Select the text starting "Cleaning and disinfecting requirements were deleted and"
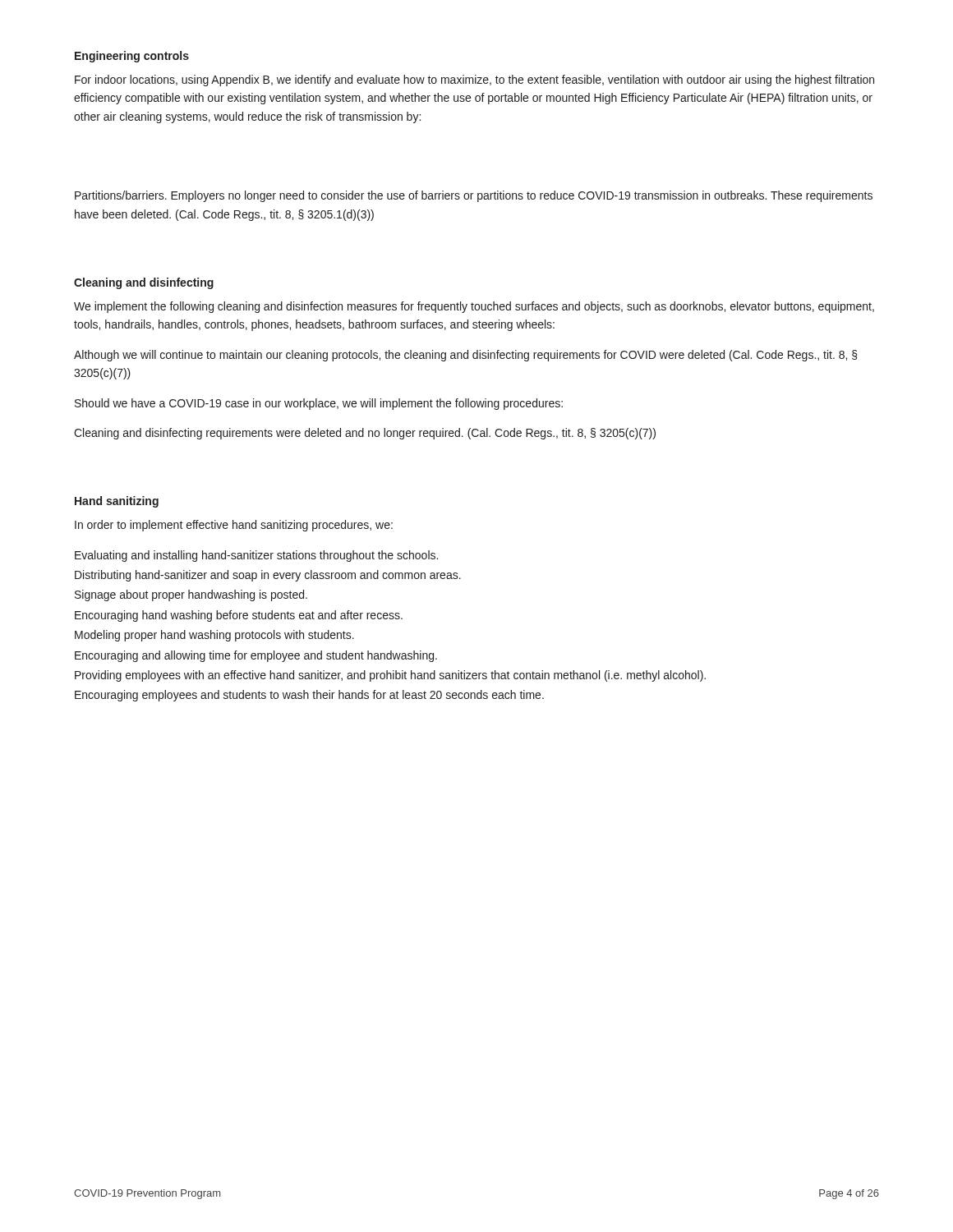 (x=365, y=433)
